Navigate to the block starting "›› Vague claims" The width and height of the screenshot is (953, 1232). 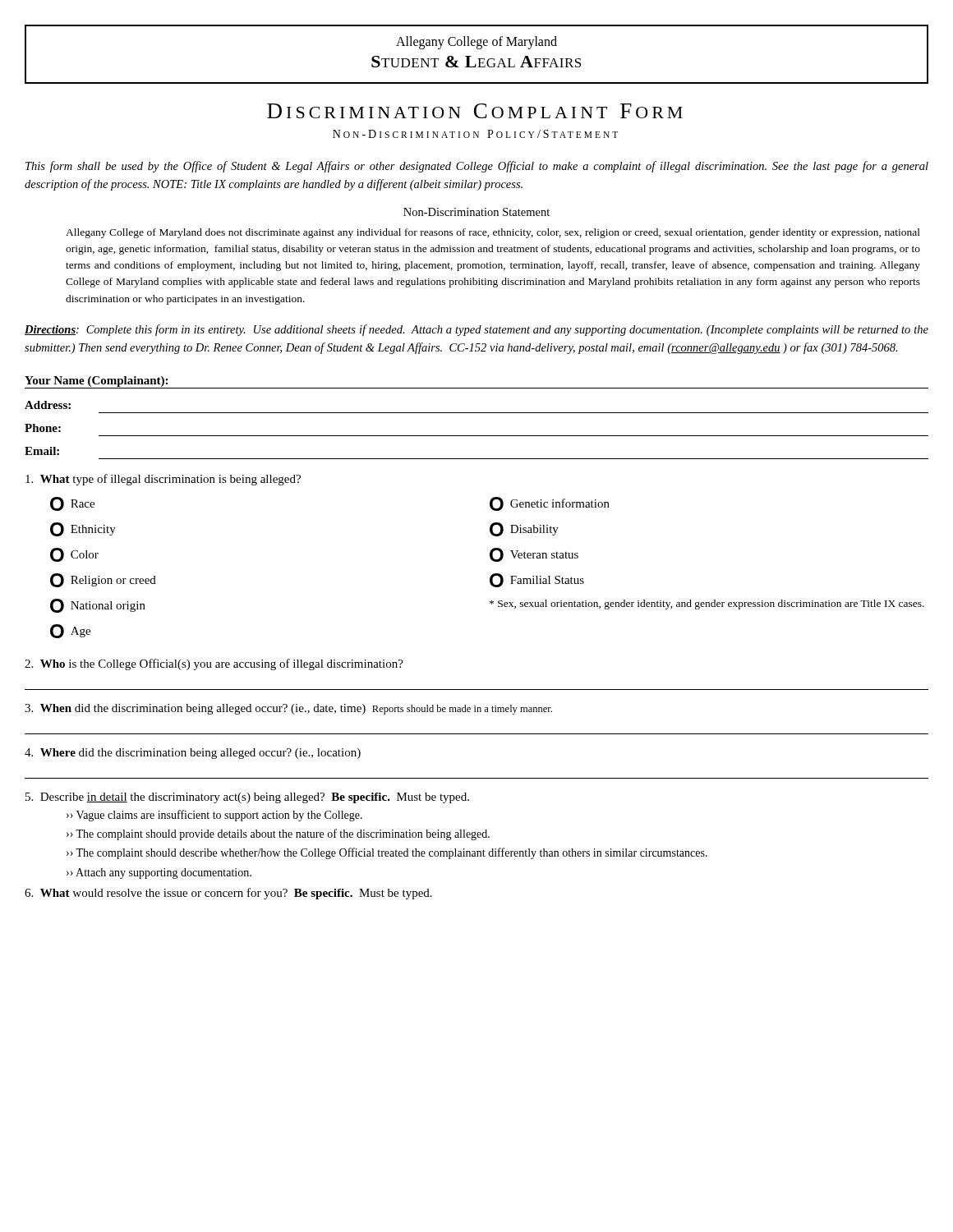tap(214, 815)
